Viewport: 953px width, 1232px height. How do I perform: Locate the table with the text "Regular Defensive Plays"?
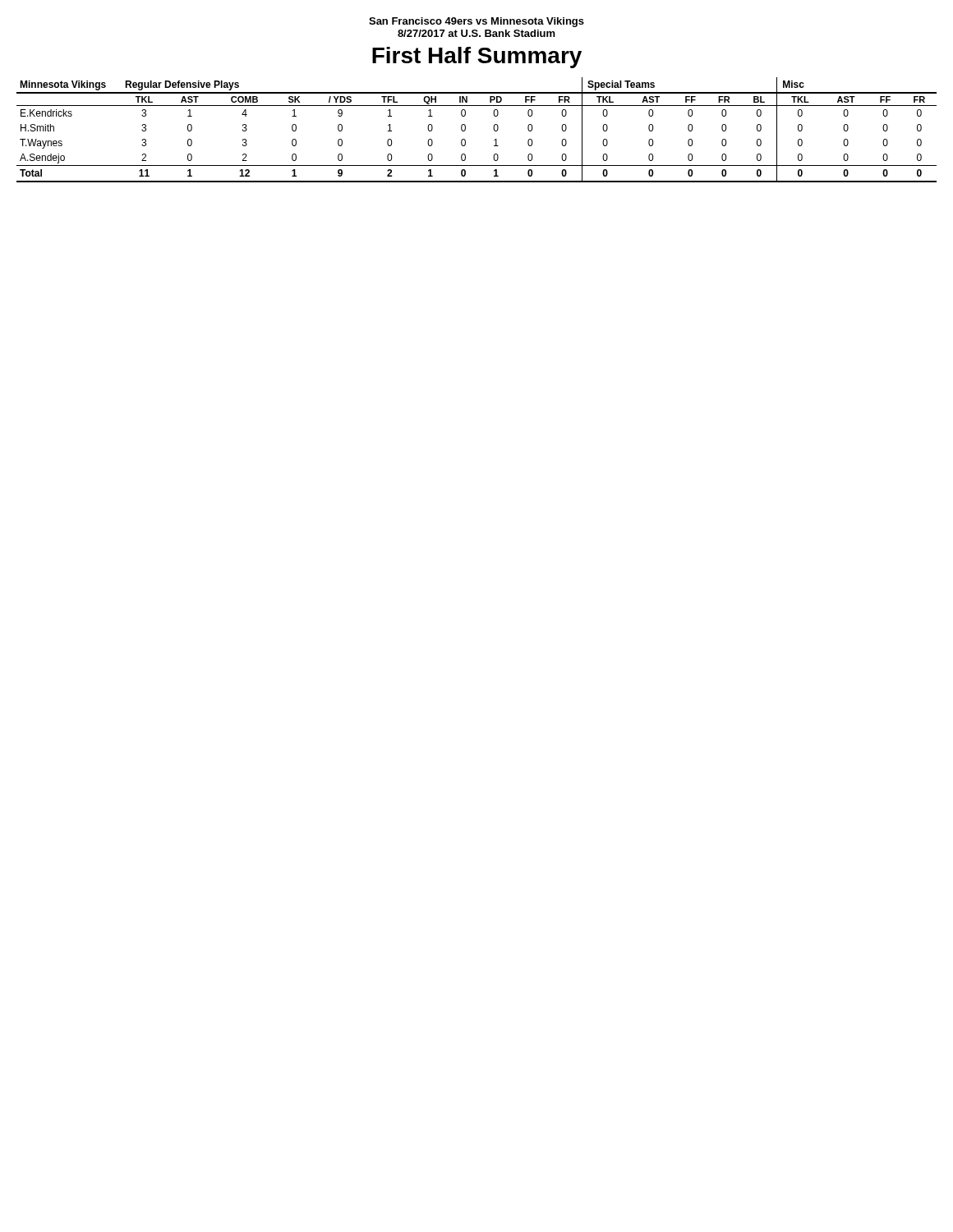coord(476,130)
